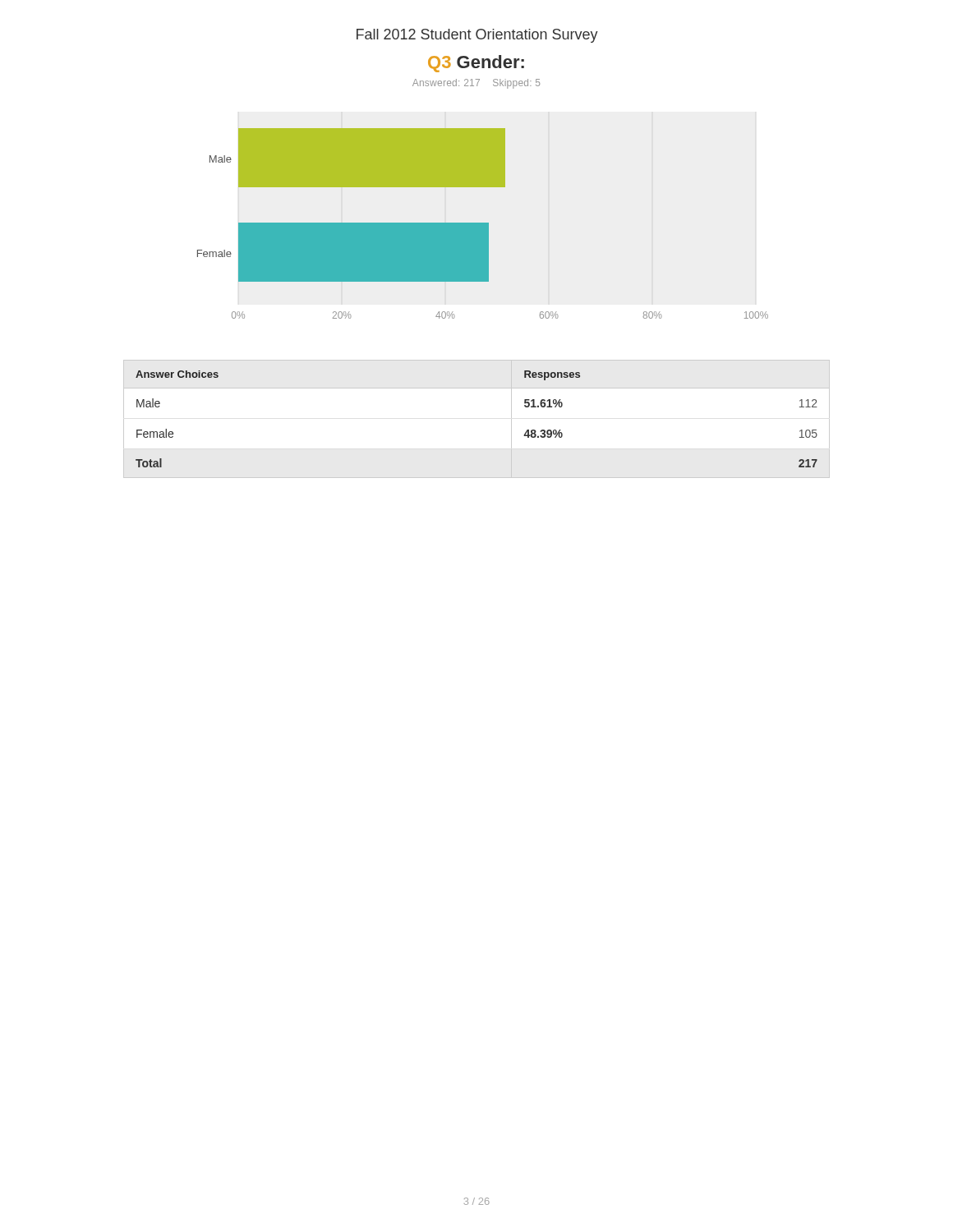The width and height of the screenshot is (953, 1232).
Task: Find the table that mentions "51.61% 112"
Action: point(476,419)
